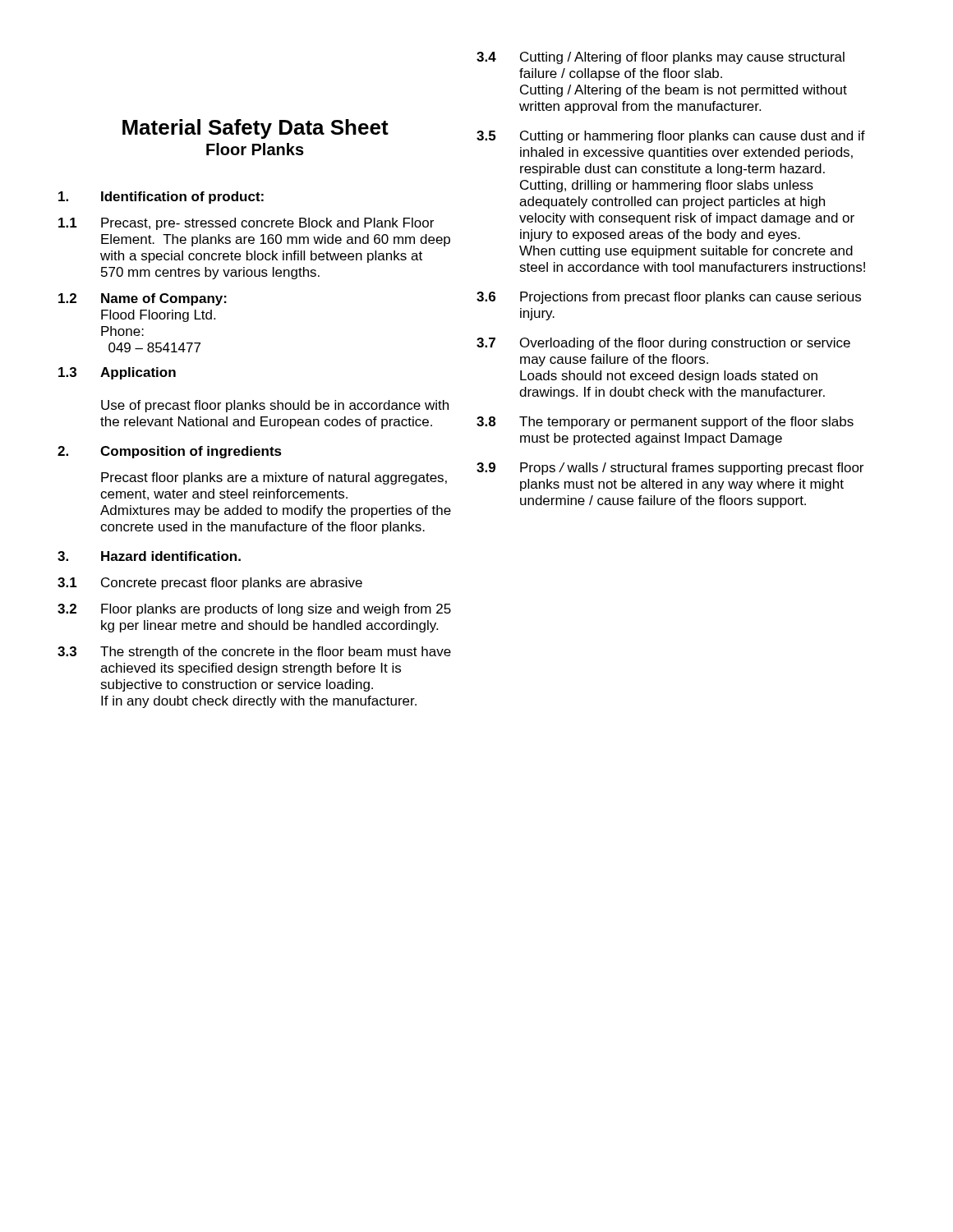Point to the passage starting "3.5 Cutting or hammering floor"
Image resolution: width=953 pixels, height=1232 pixels.
(x=674, y=202)
